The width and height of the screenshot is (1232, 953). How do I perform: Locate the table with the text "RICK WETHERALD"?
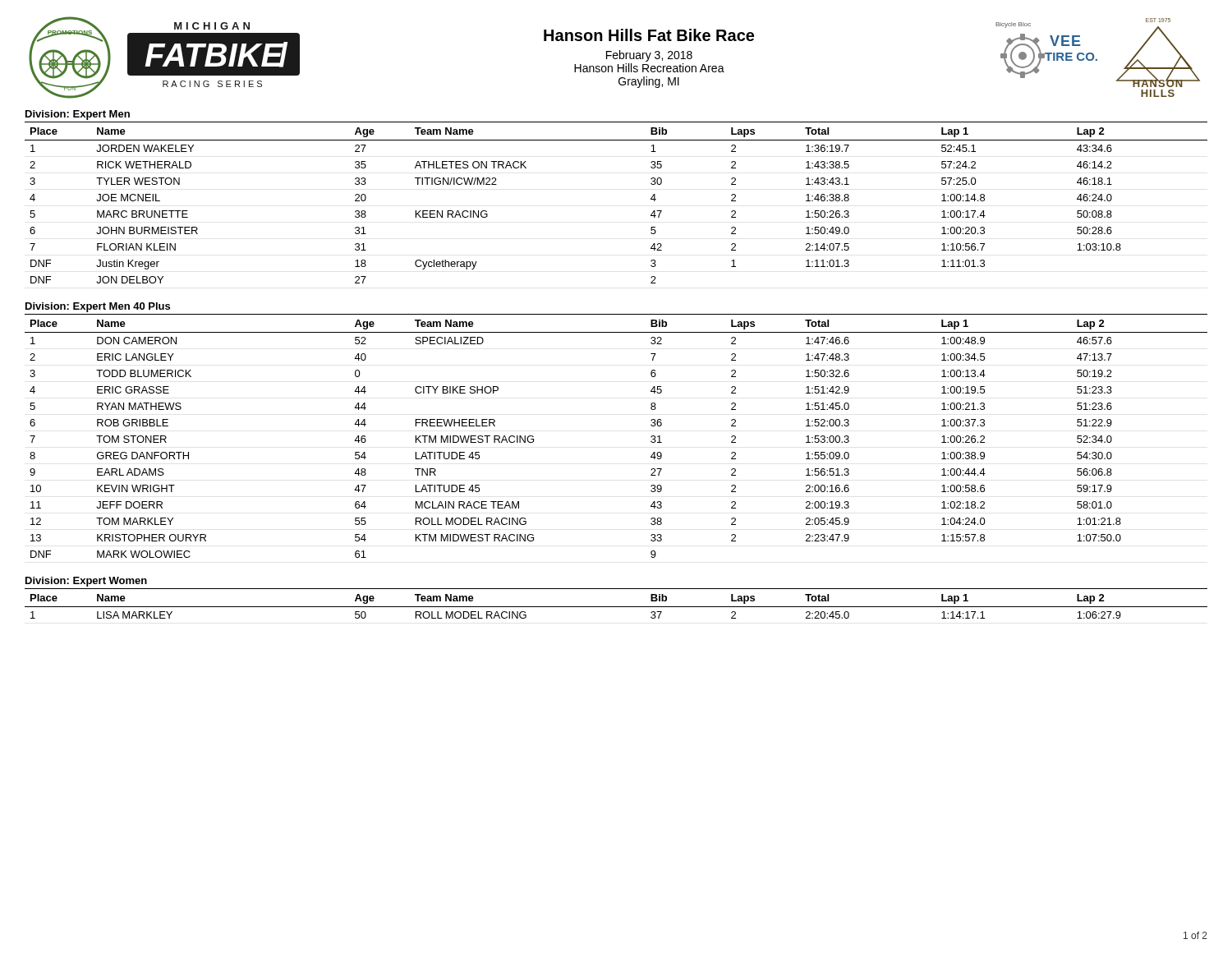click(616, 205)
